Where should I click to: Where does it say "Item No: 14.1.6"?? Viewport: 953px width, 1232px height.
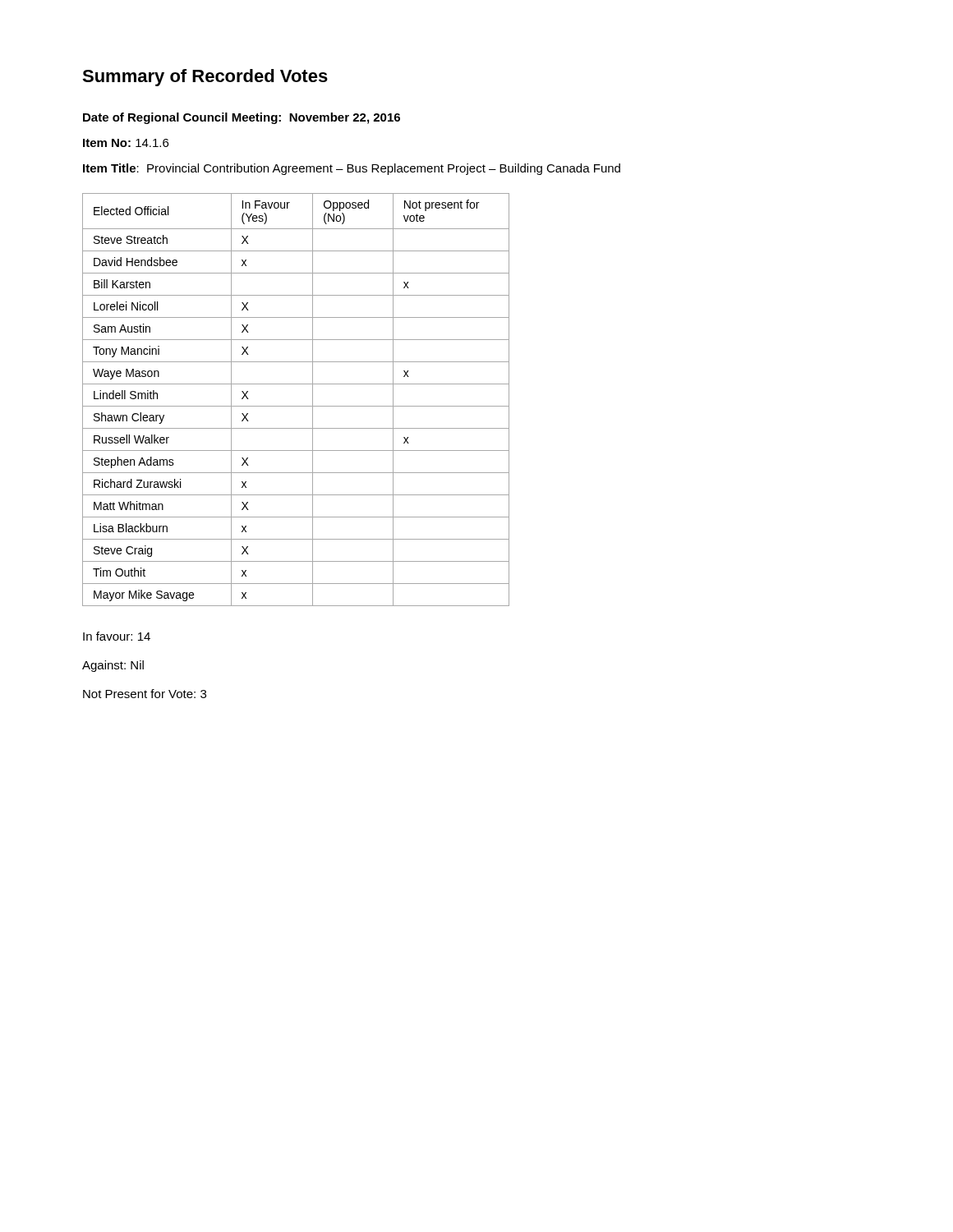pos(126,142)
